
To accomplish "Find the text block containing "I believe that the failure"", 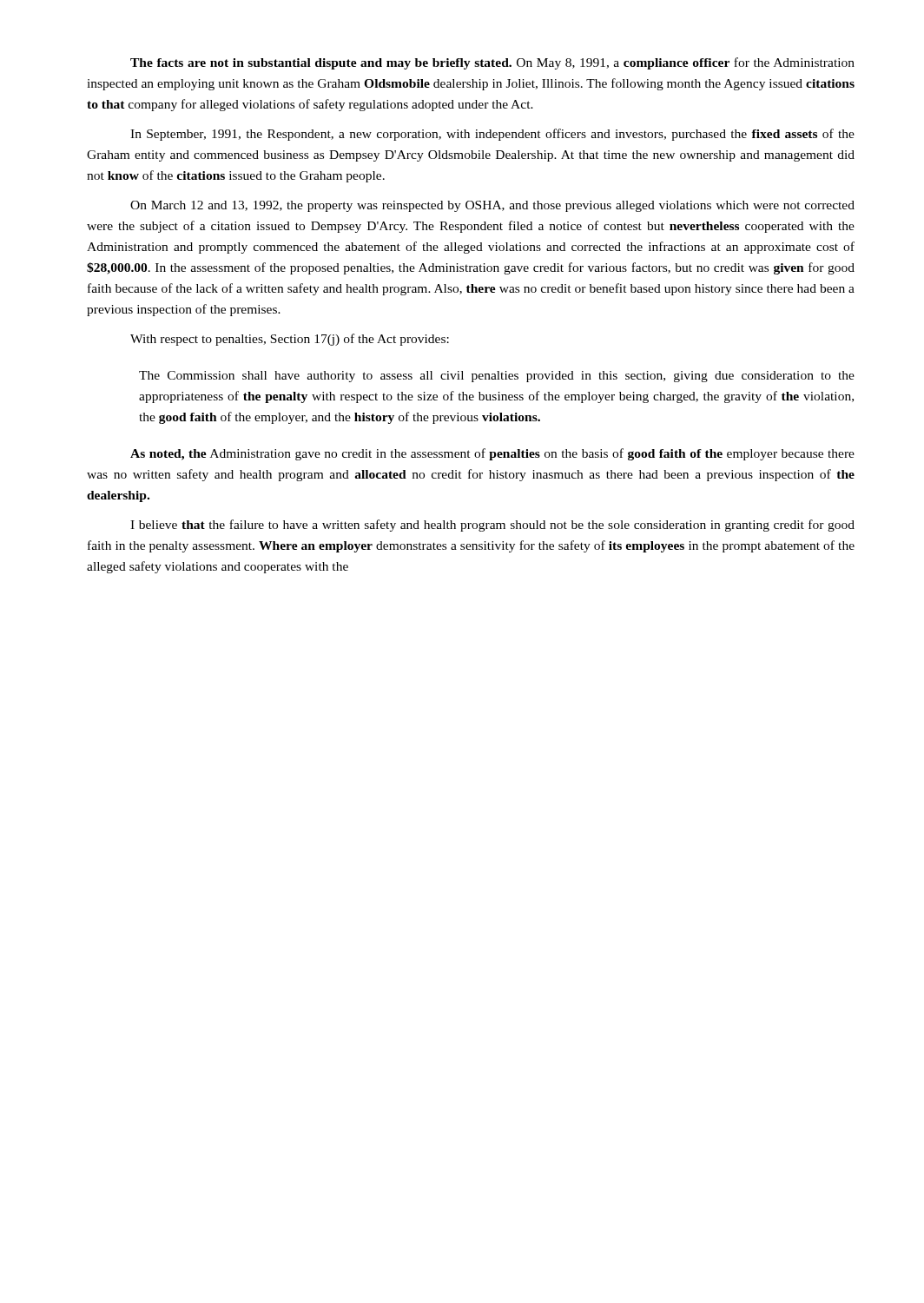I will pos(471,546).
